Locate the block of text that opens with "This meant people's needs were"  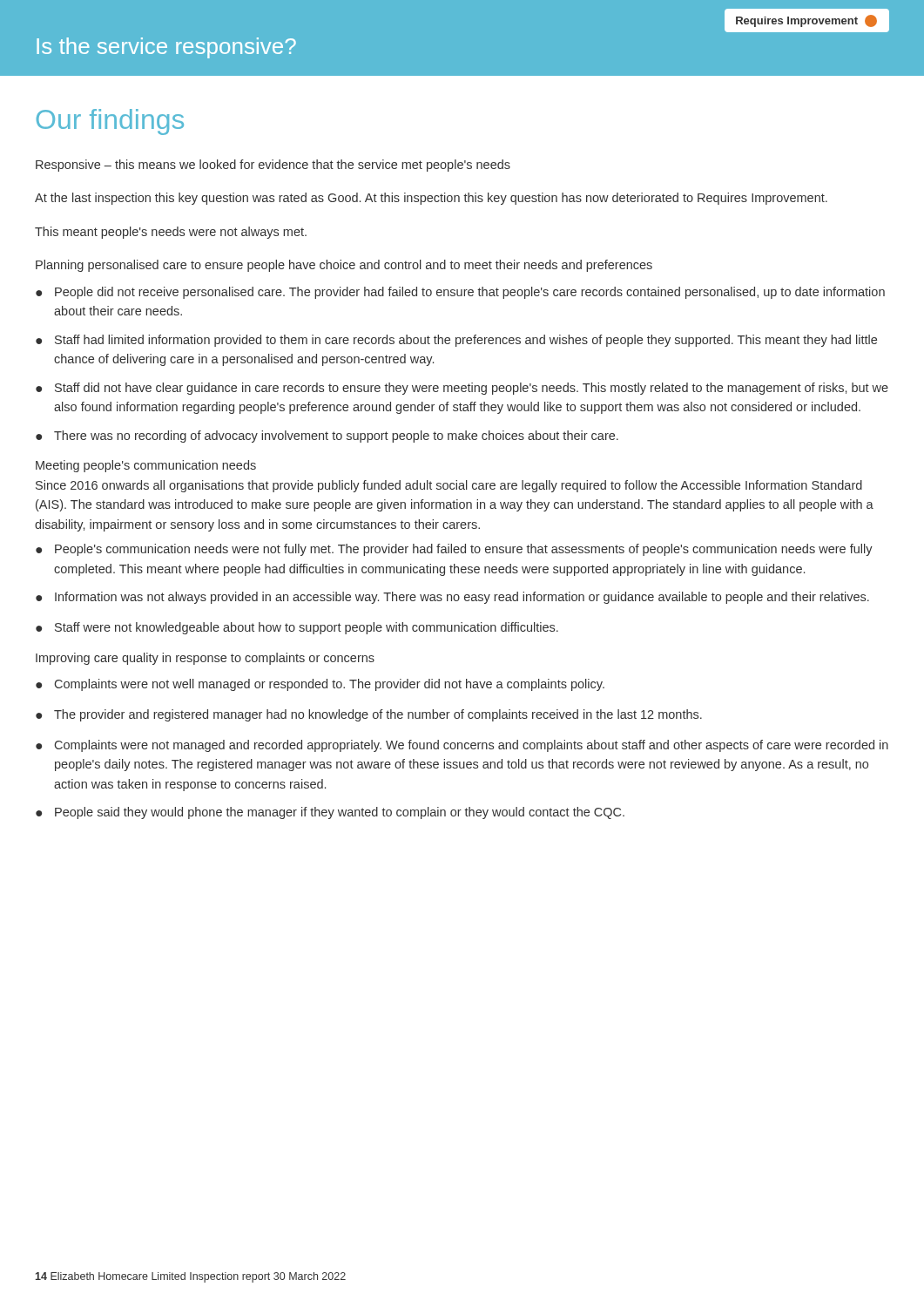point(171,232)
